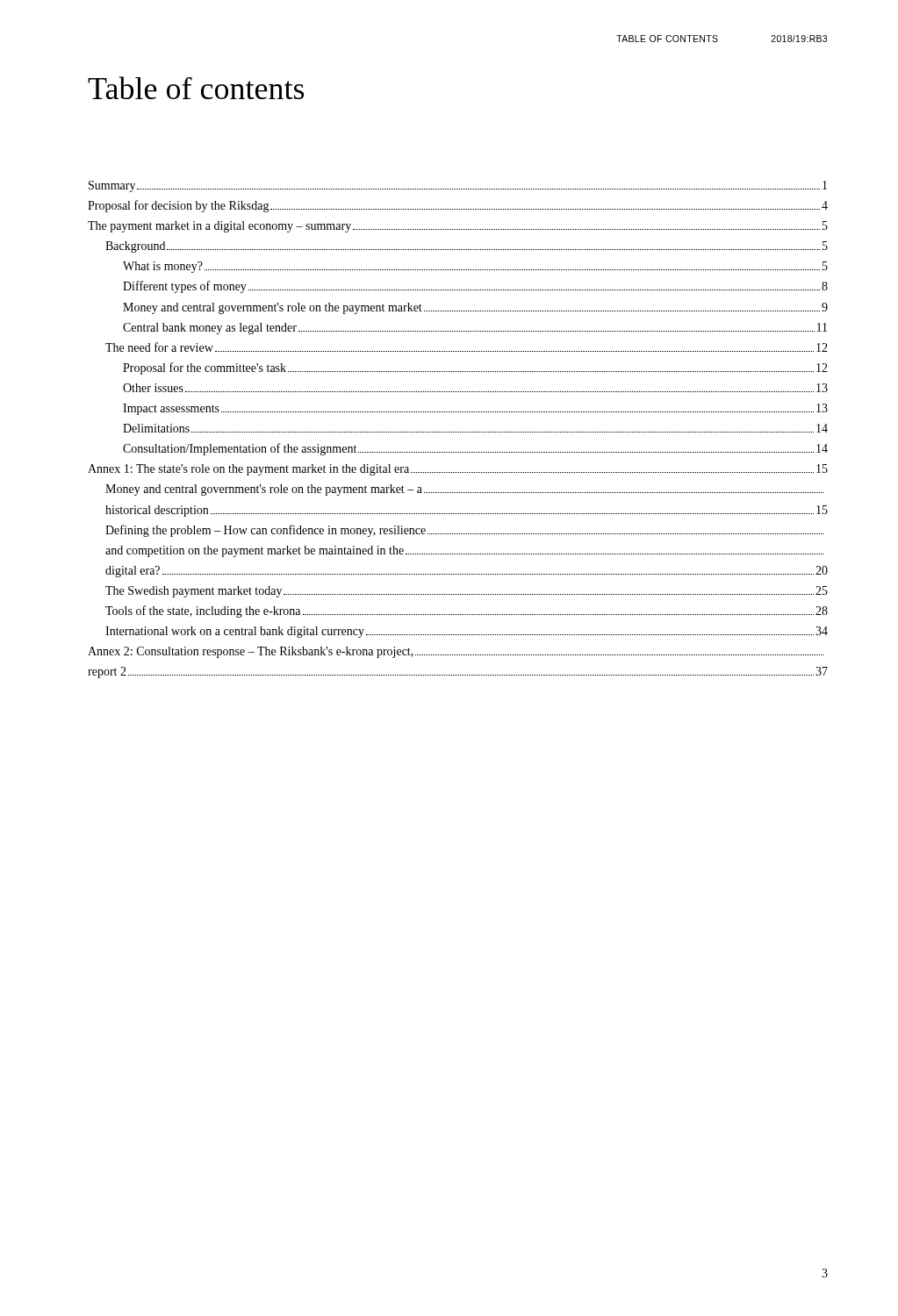Click on the list item containing "Proposal for the committee's task 12"

click(475, 368)
